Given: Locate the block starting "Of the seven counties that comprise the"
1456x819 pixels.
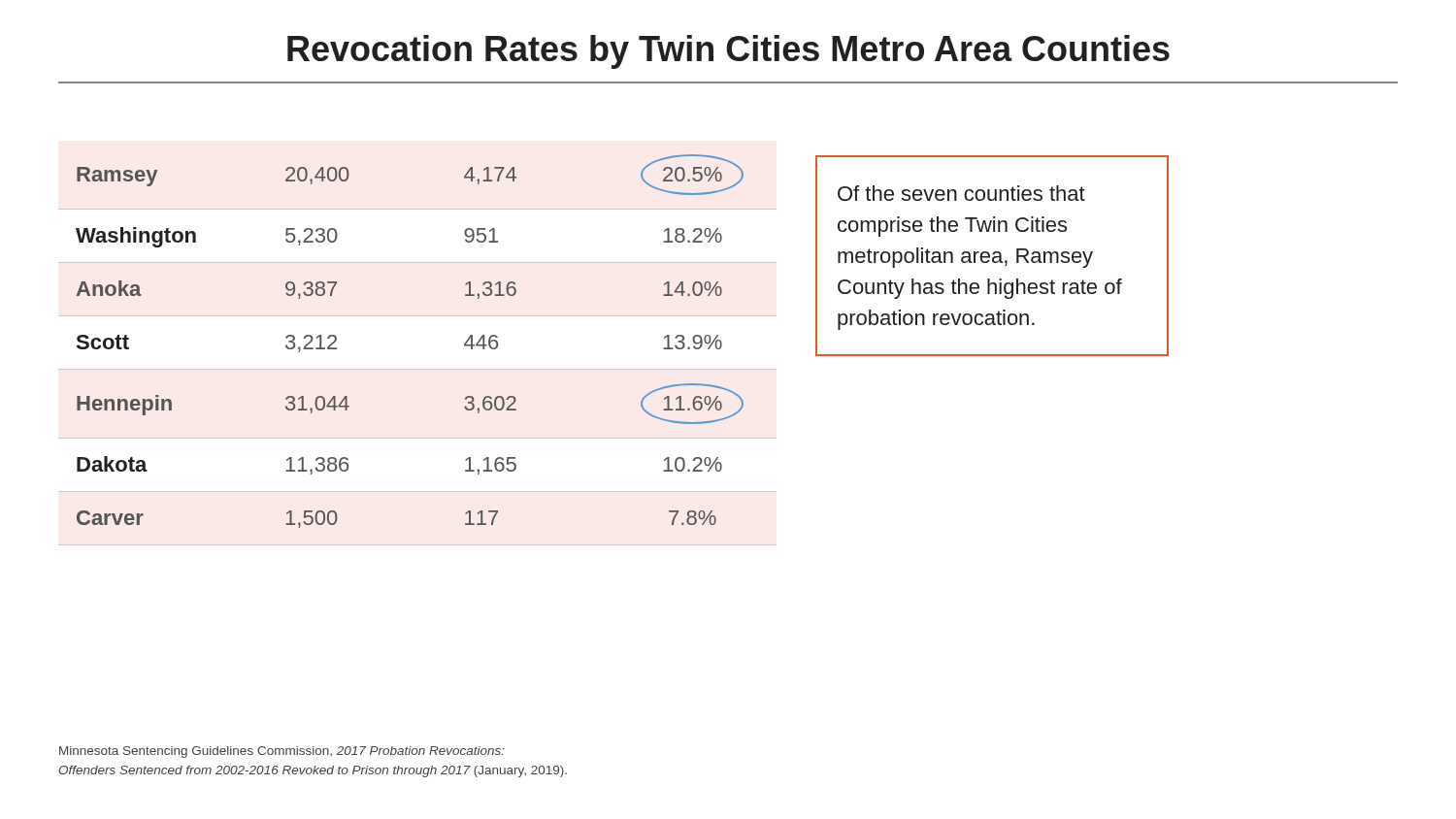Looking at the screenshot, I should pyautogui.click(x=979, y=255).
